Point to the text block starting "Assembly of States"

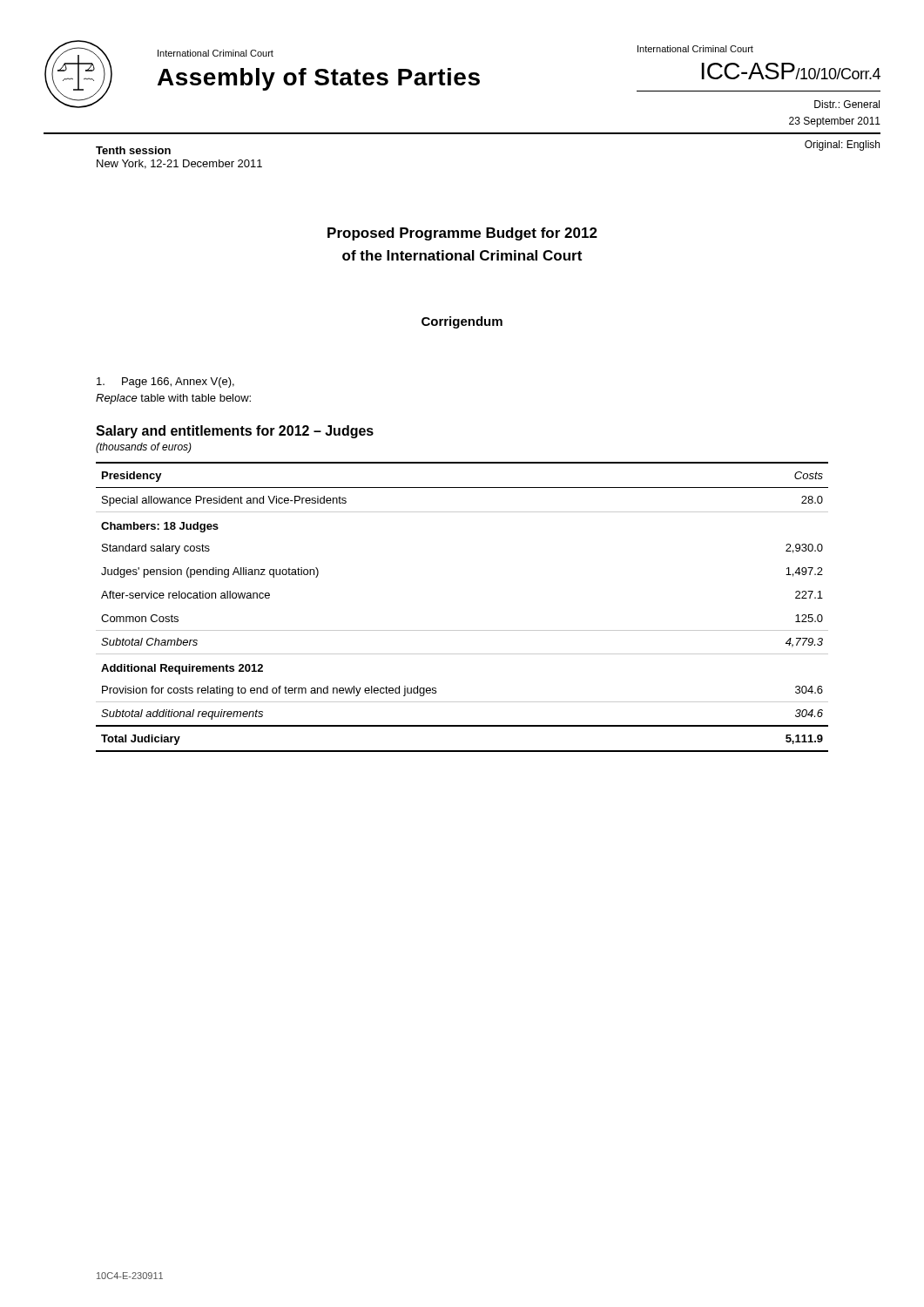pyautogui.click(x=319, y=77)
